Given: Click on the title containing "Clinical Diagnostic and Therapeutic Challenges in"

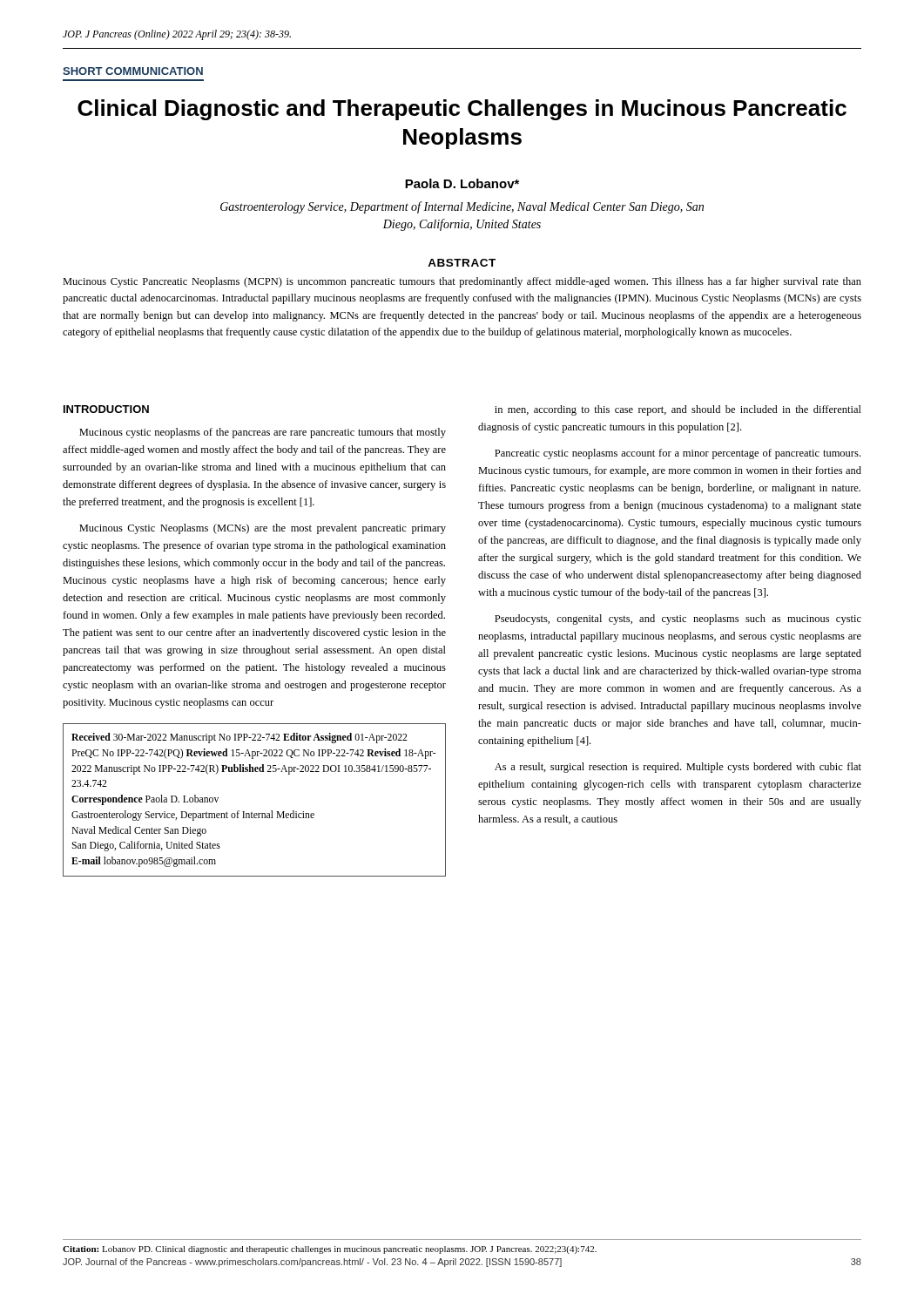Looking at the screenshot, I should pos(462,122).
